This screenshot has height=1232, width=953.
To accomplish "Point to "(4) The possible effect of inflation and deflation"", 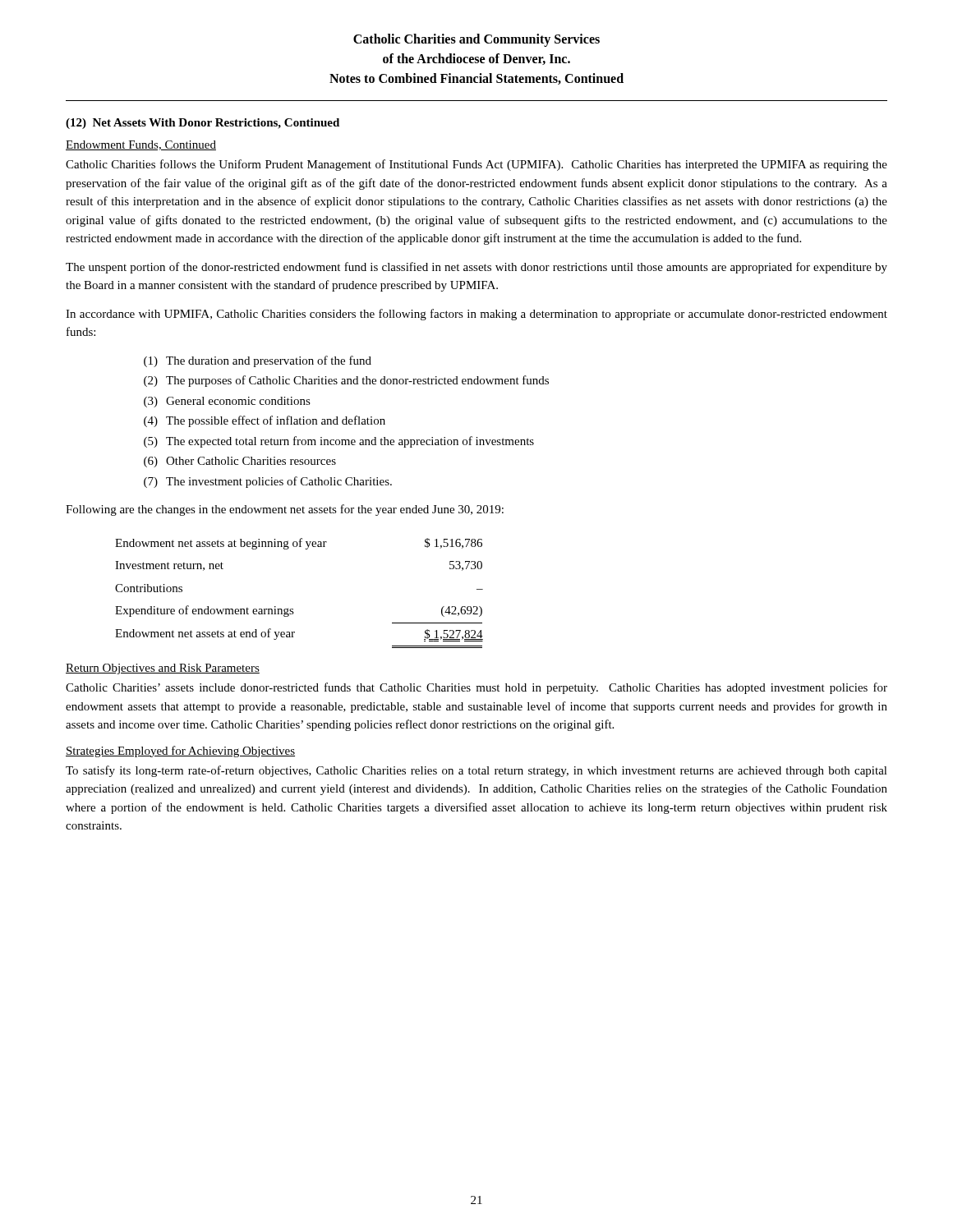I will point(258,421).
